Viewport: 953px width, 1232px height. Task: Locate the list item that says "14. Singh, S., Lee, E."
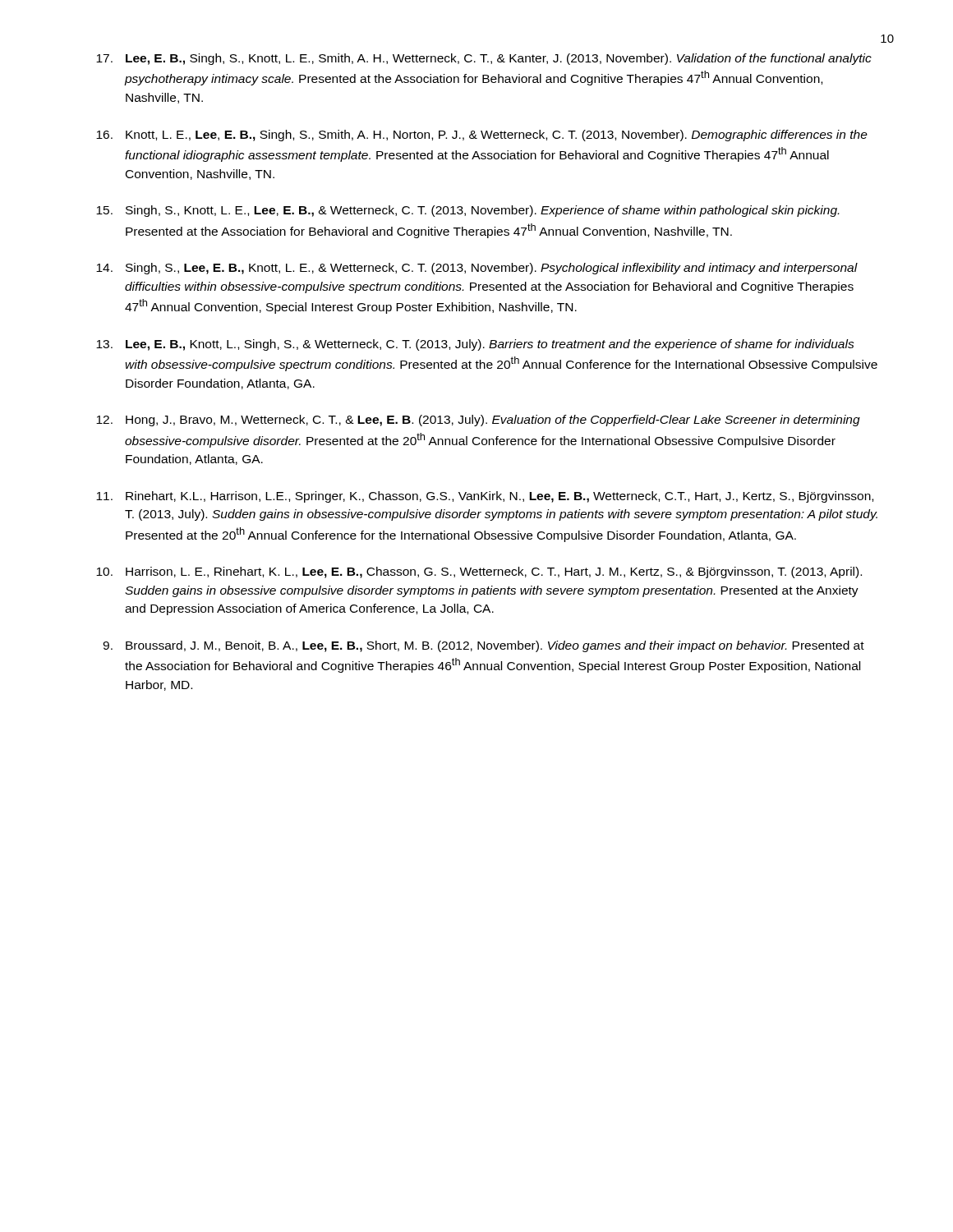point(476,288)
